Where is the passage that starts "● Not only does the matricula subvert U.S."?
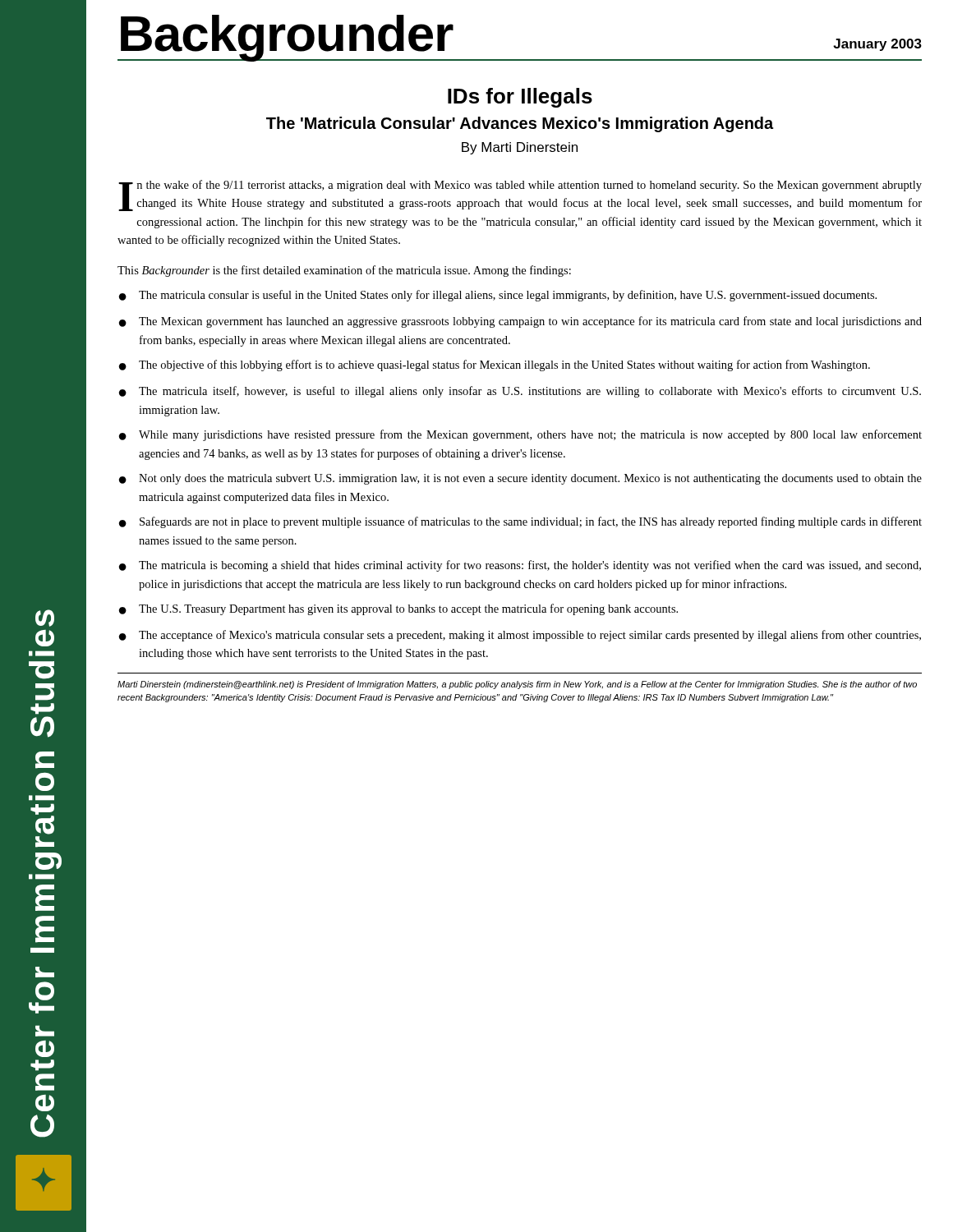 pyautogui.click(x=520, y=488)
